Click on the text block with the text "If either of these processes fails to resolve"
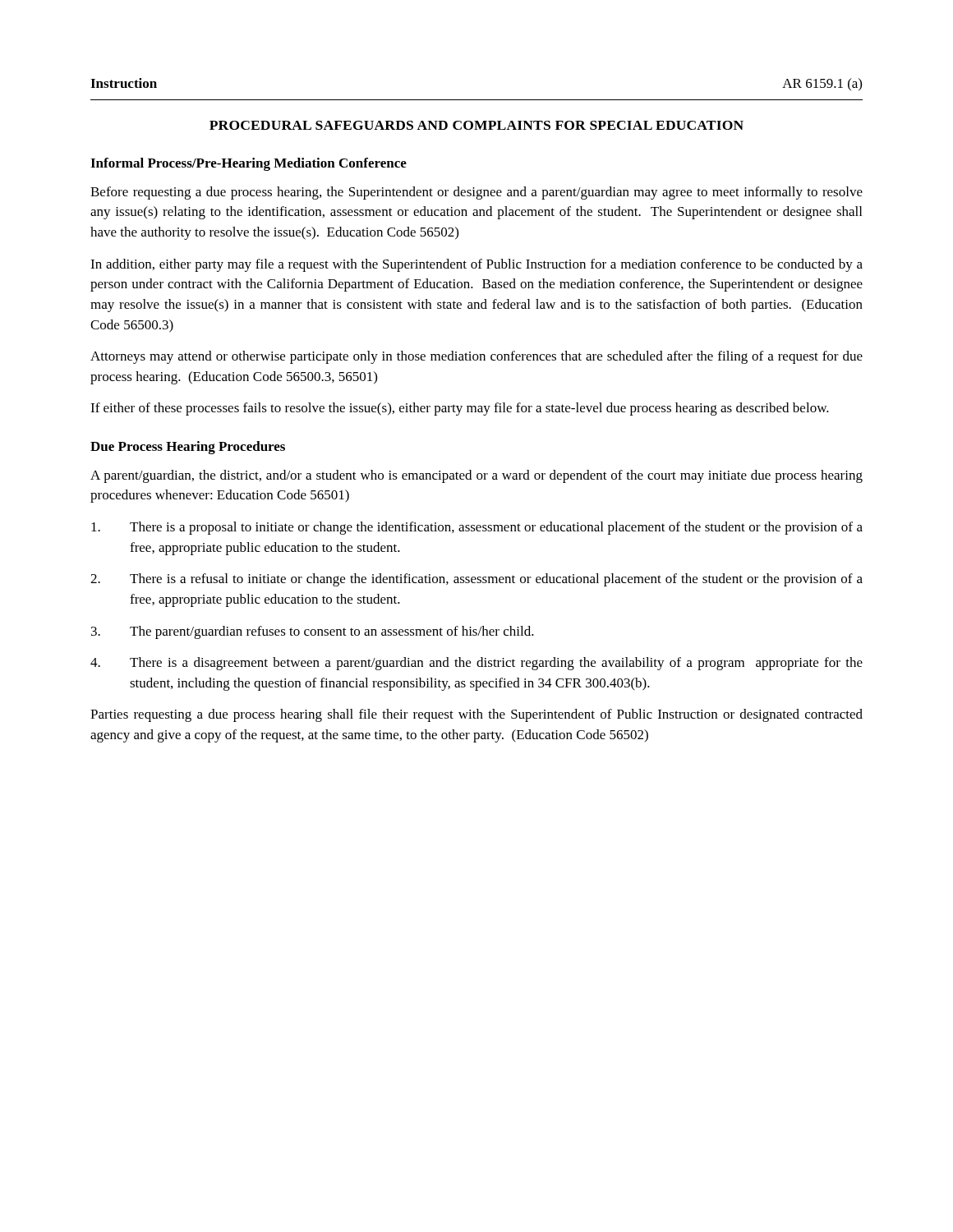 click(460, 408)
